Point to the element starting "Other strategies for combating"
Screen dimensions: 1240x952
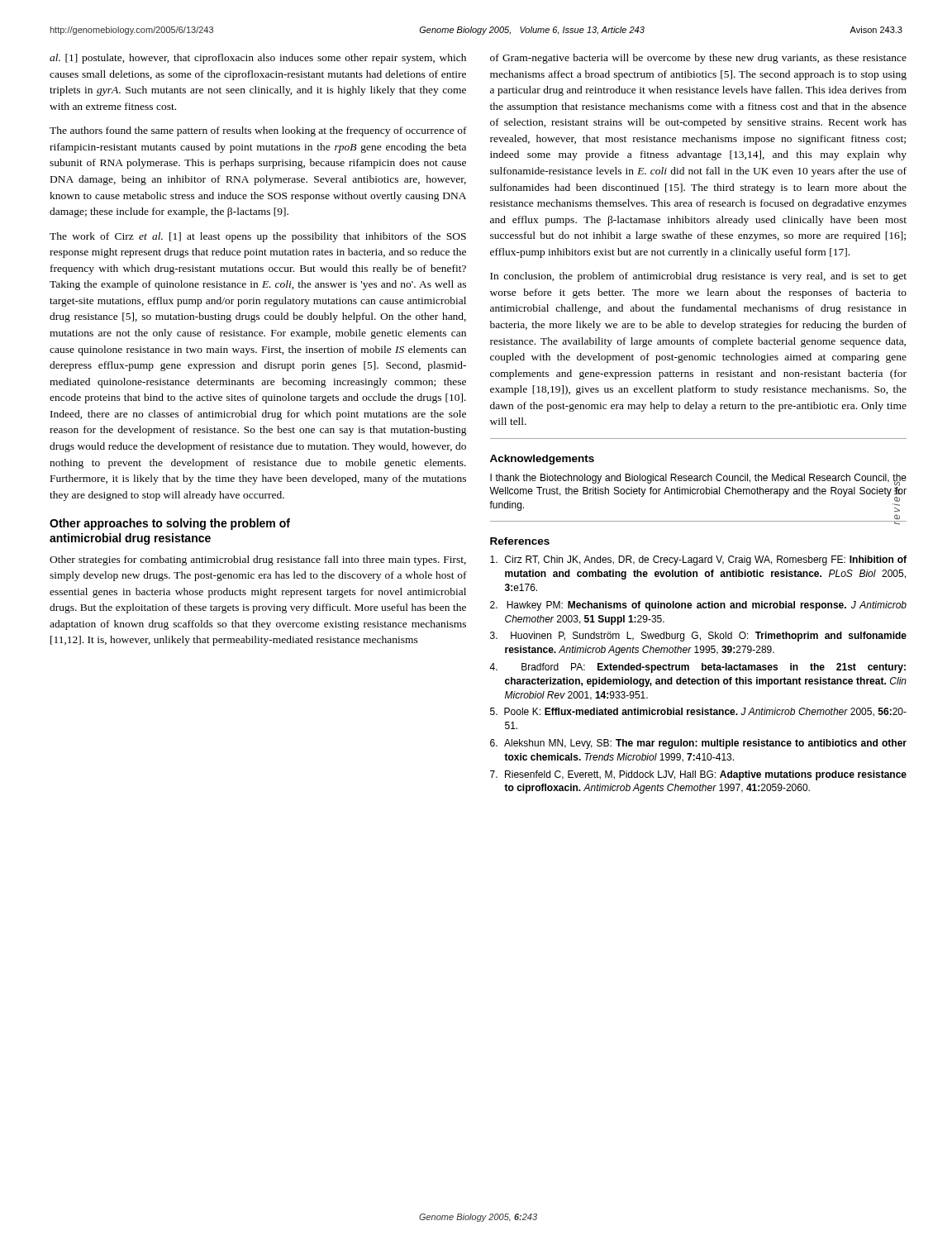[258, 600]
